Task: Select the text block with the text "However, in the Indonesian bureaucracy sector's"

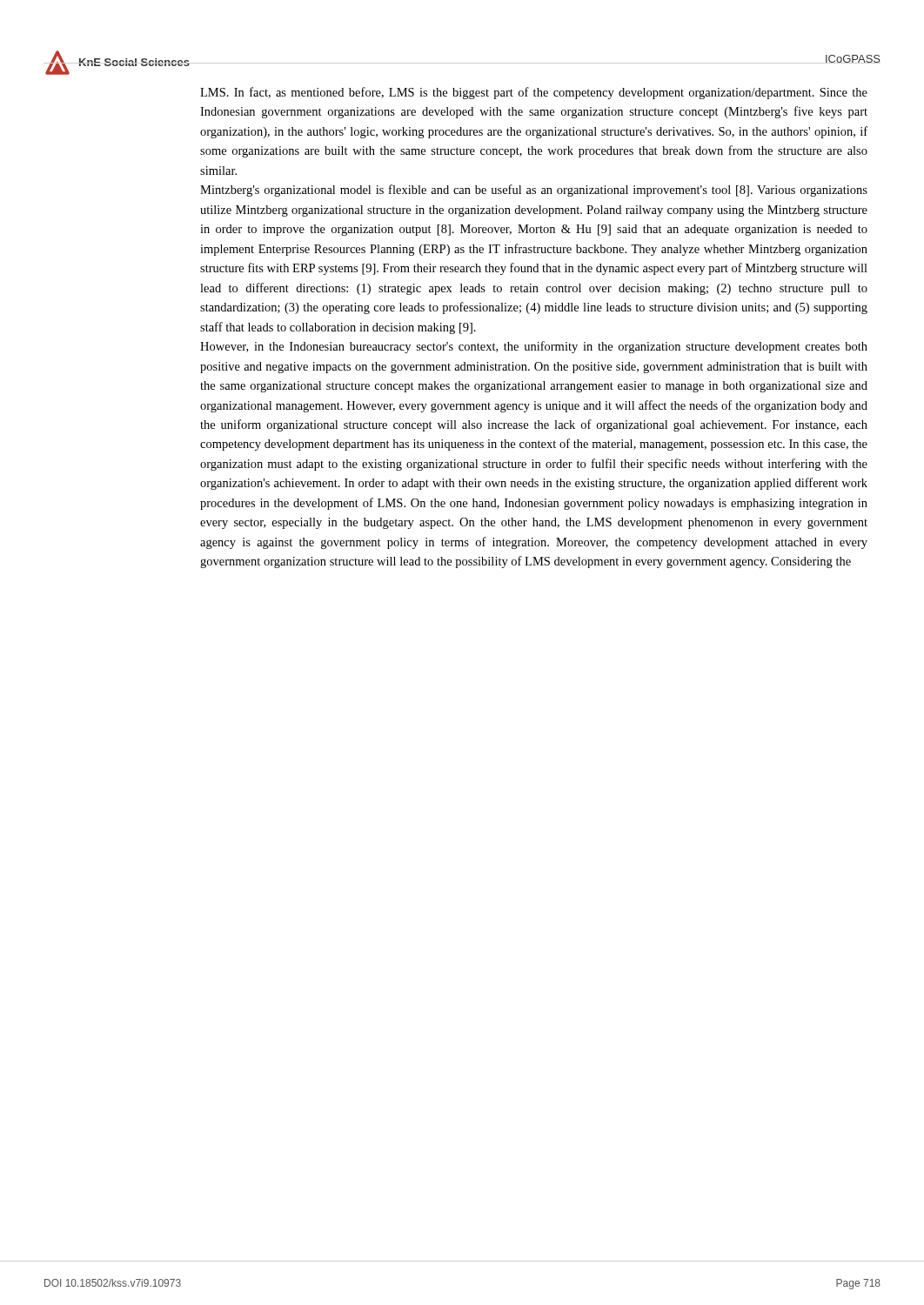Action: pos(534,454)
